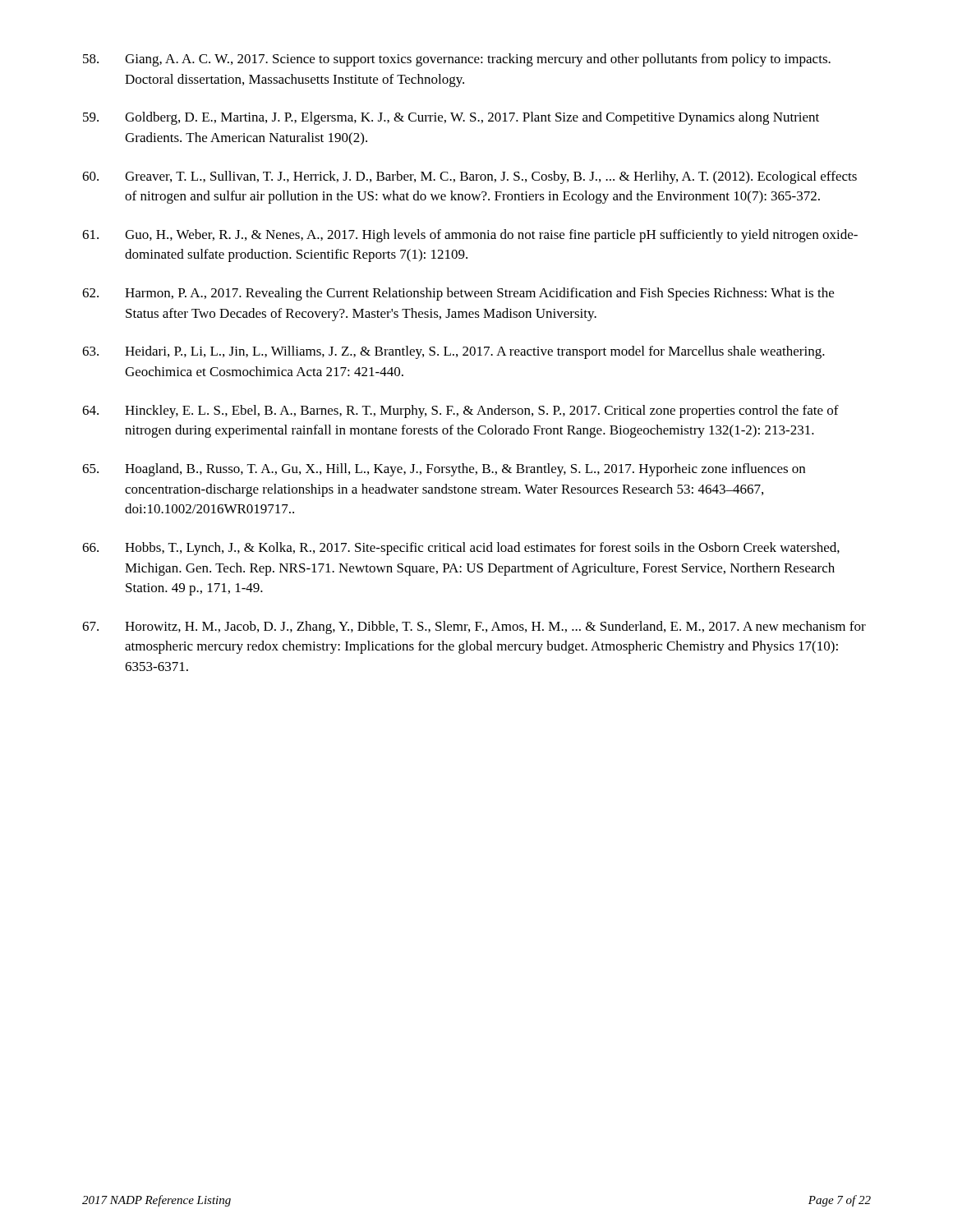Select the list item with the text "64. Hinckley, E. L. S., Ebel, B. A.,"
This screenshot has height=1232, width=953.
pyautogui.click(x=476, y=421)
